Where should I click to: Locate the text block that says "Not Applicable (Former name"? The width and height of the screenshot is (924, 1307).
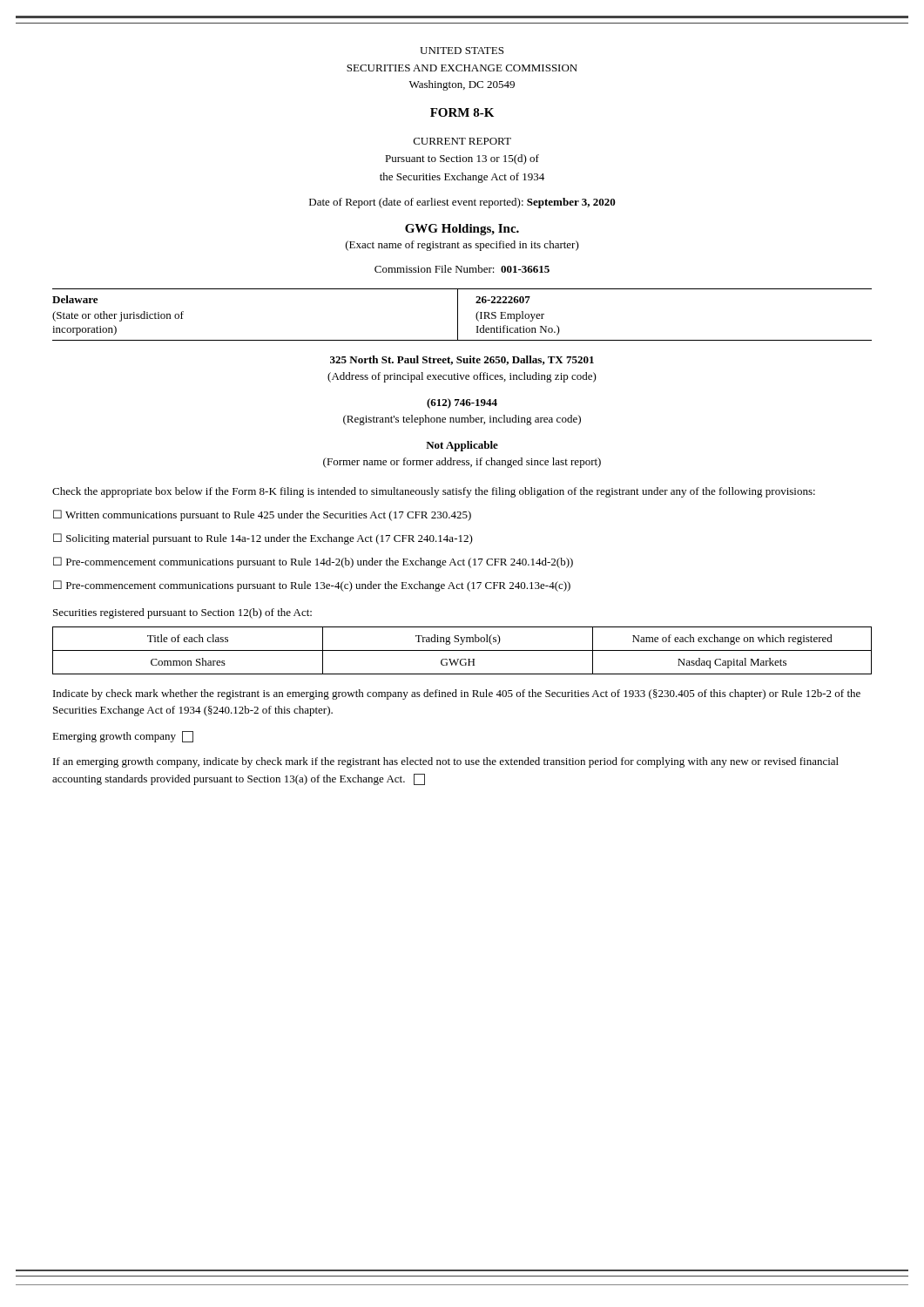point(462,453)
